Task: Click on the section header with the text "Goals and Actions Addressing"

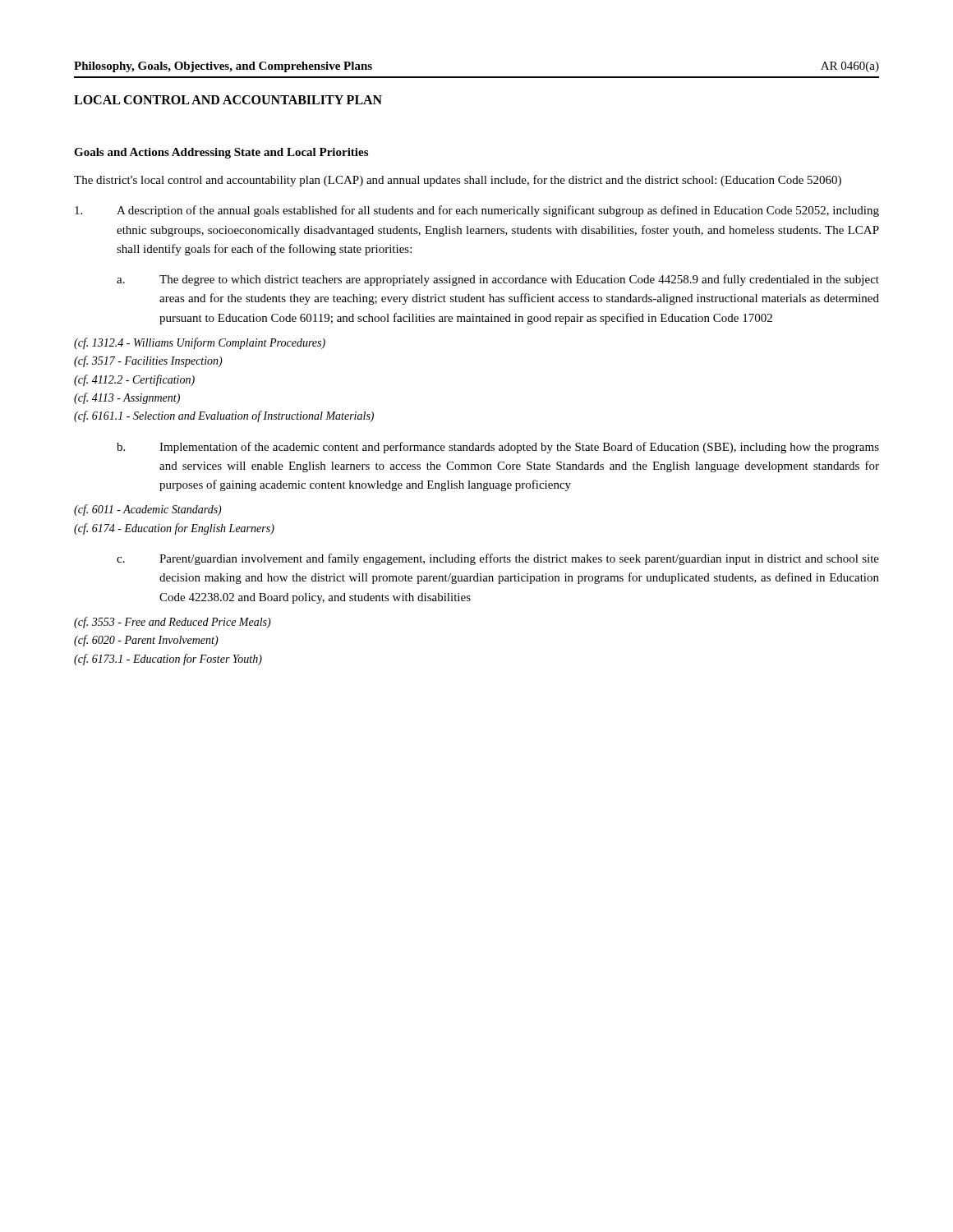Action: 221,152
